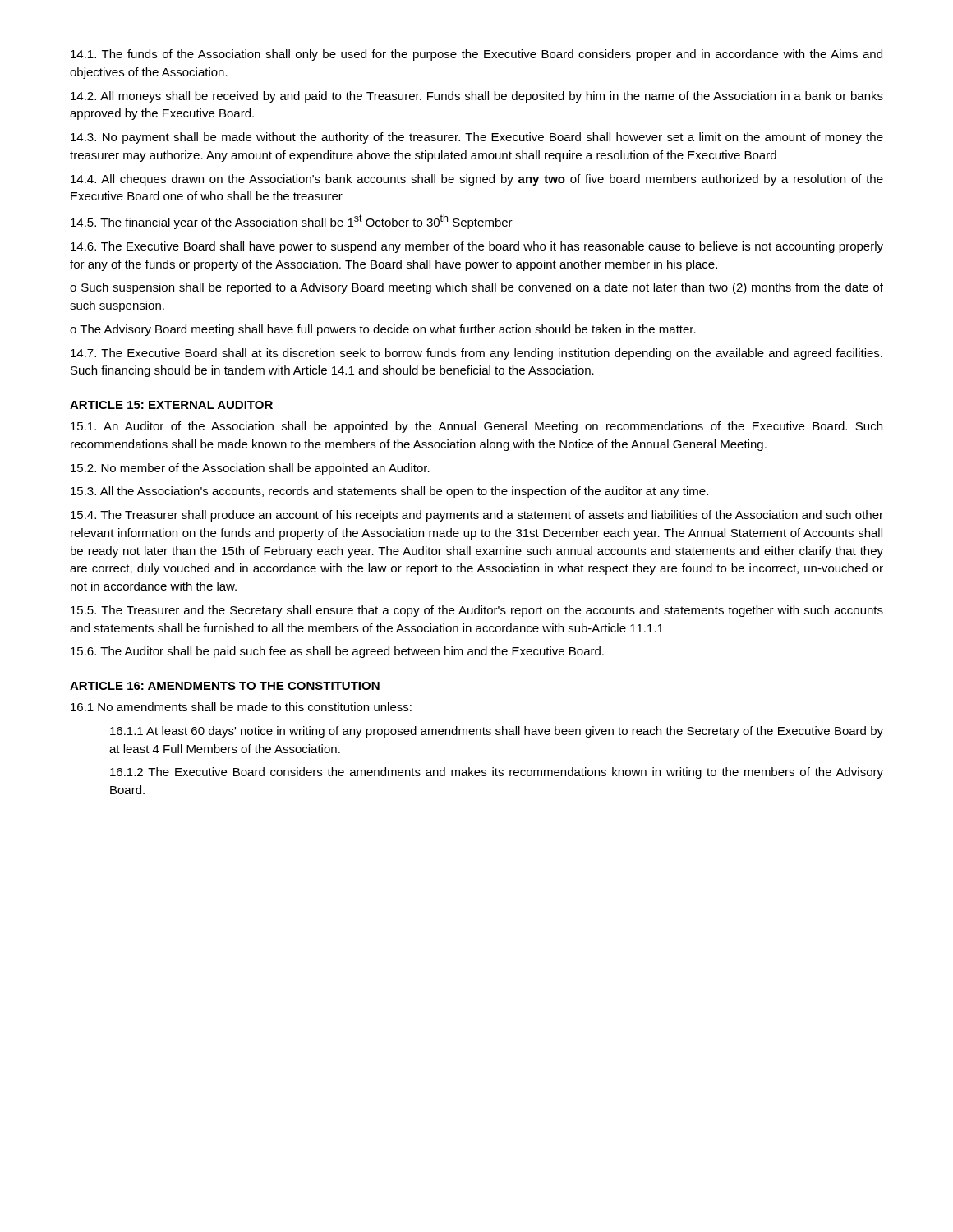The height and width of the screenshot is (1232, 953).
Task: Click the passage that begins "16.1.1 At least 60"
Action: 496,739
